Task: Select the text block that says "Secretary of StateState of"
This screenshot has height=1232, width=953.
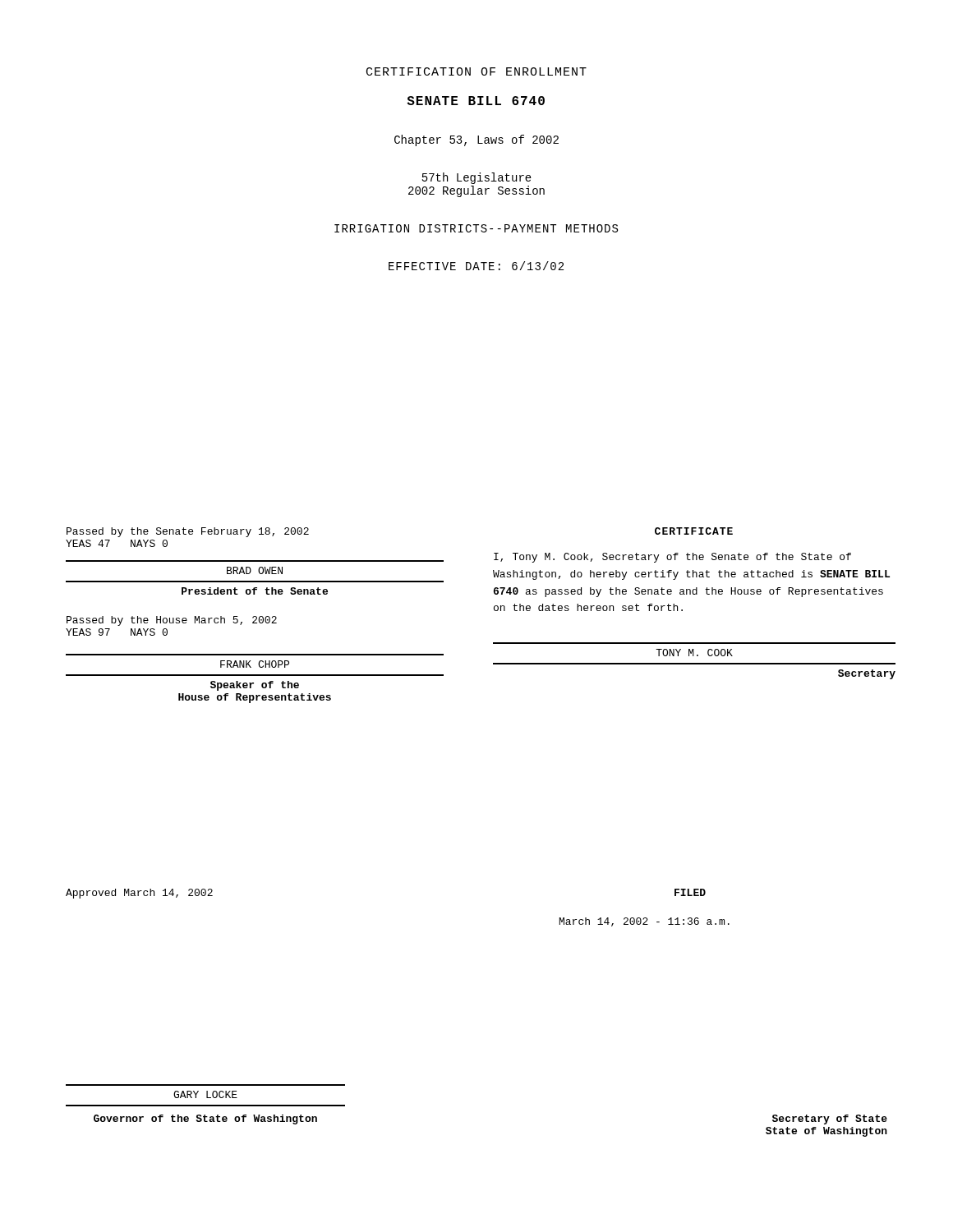Action: click(826, 1125)
